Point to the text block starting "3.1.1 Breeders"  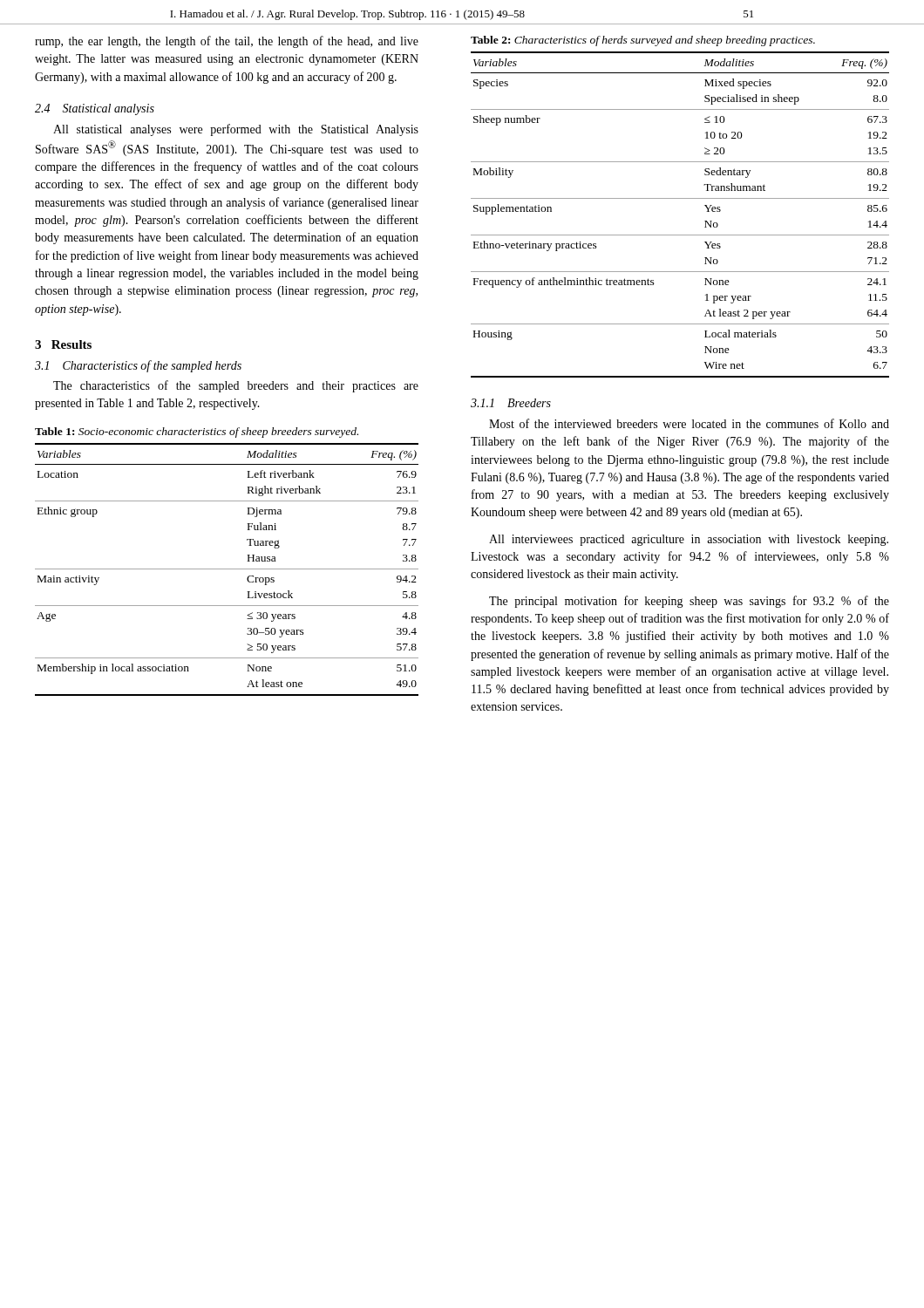[511, 403]
